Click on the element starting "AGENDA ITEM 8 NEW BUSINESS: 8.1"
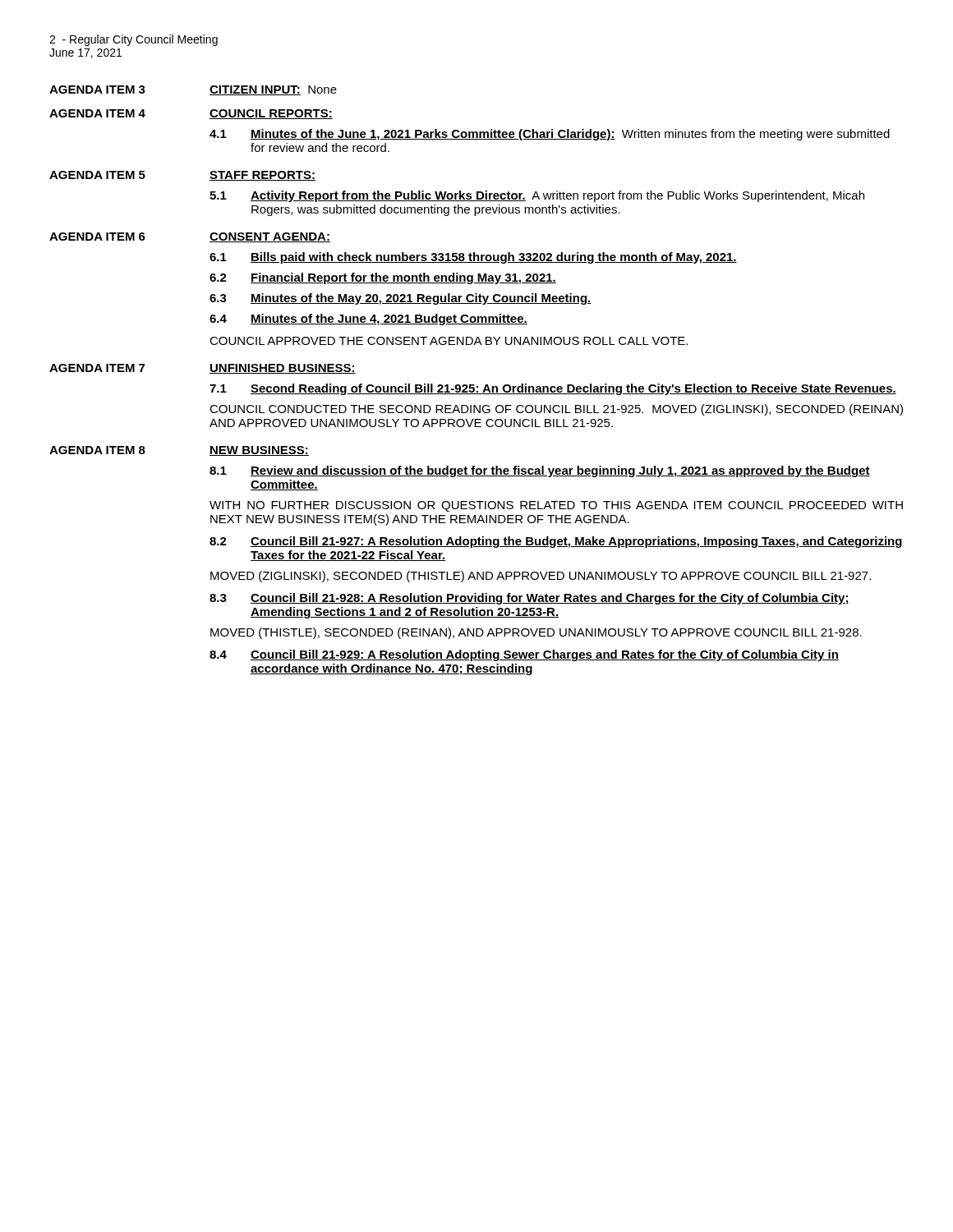953x1232 pixels. (476, 562)
